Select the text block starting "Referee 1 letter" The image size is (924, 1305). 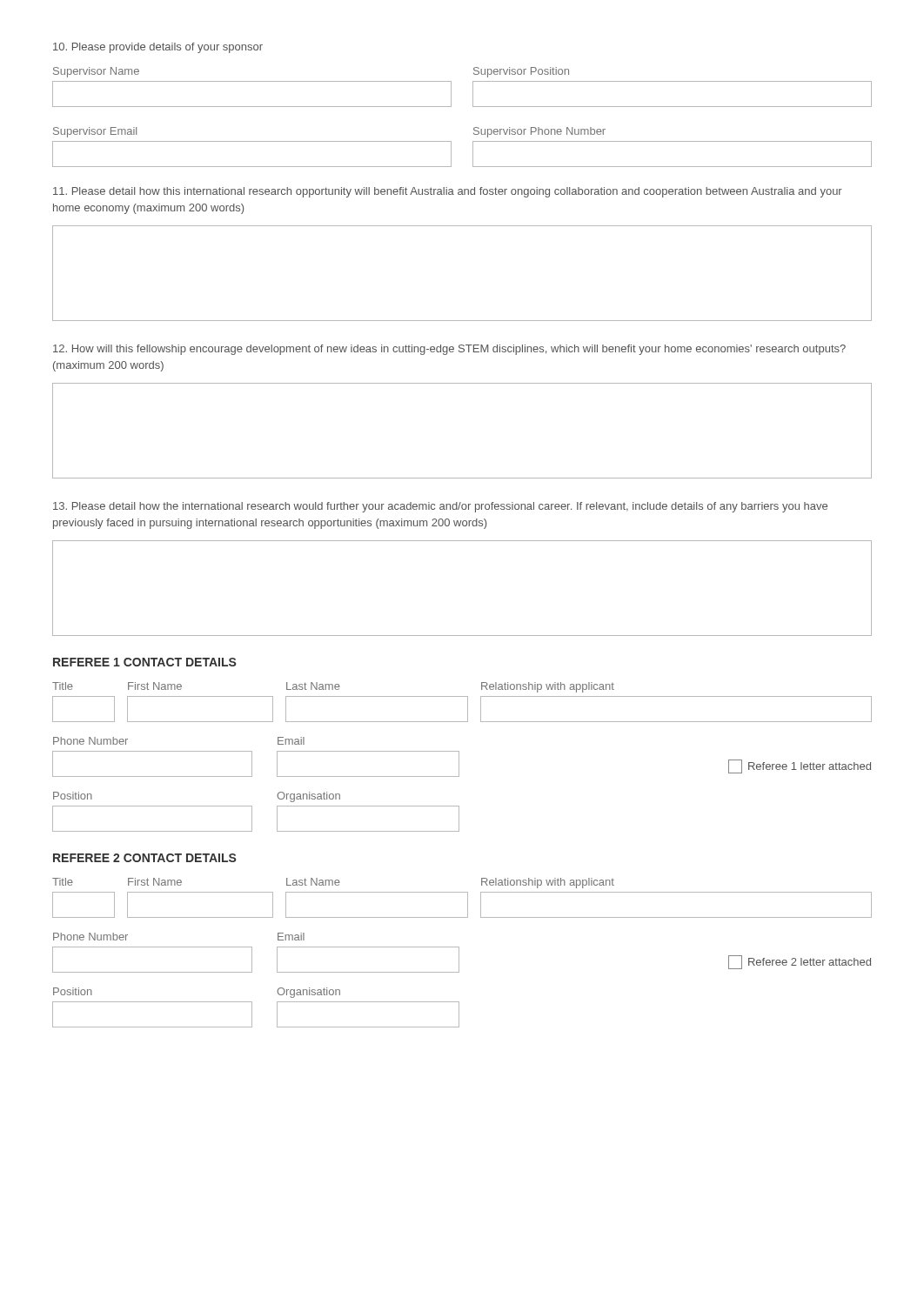(800, 766)
